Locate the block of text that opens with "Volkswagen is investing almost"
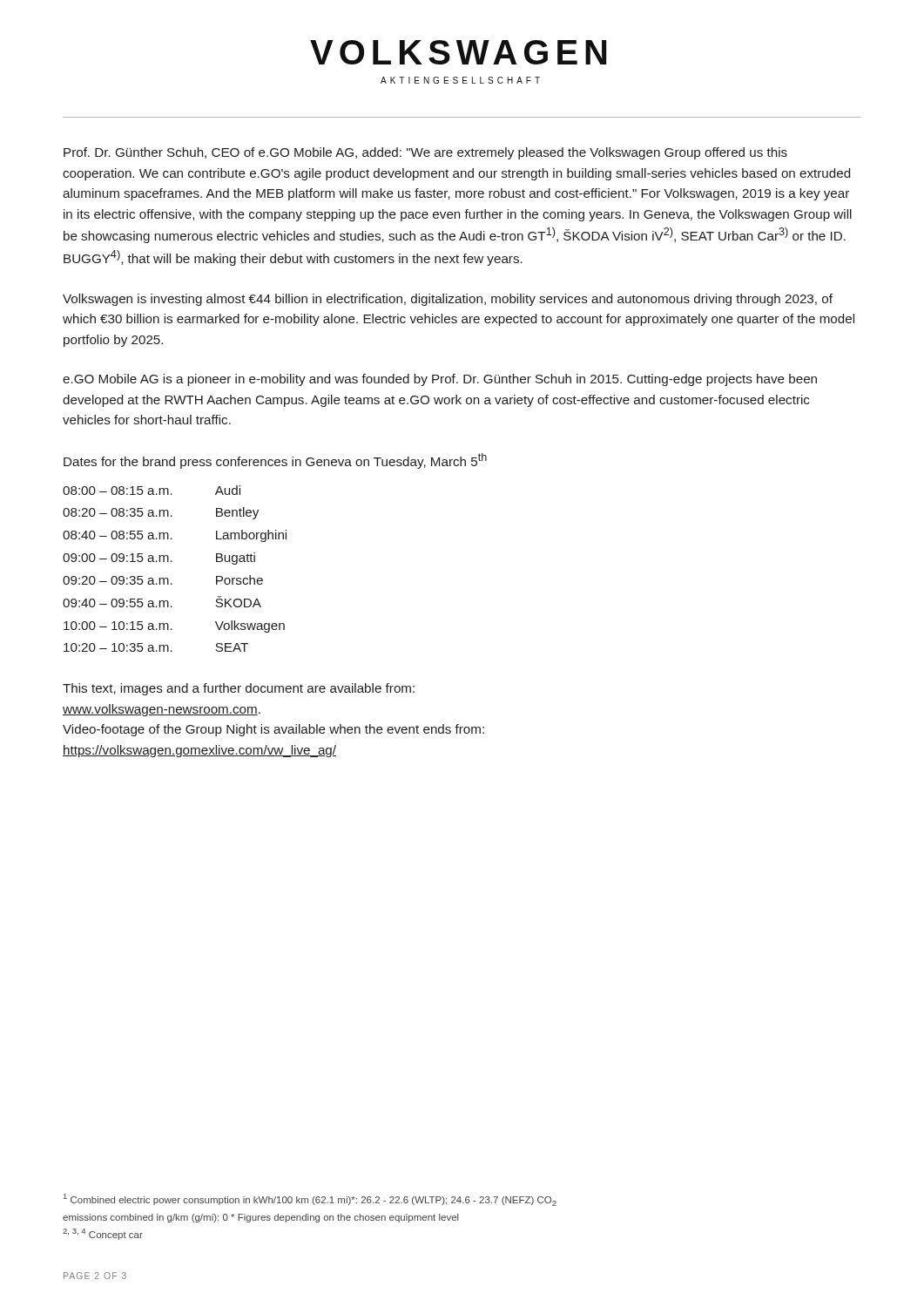 click(x=459, y=319)
